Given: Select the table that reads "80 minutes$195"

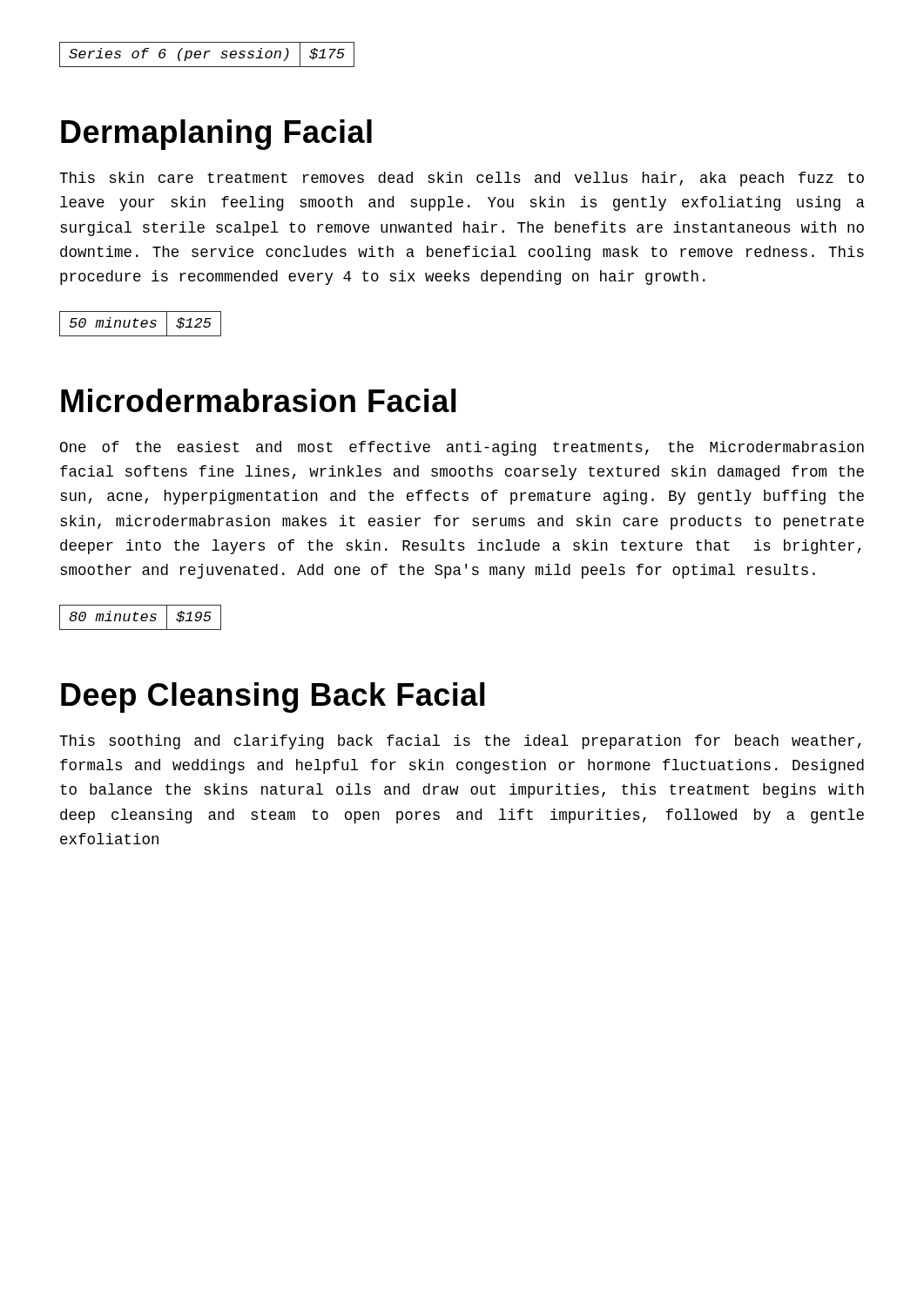Looking at the screenshot, I should (x=462, y=627).
